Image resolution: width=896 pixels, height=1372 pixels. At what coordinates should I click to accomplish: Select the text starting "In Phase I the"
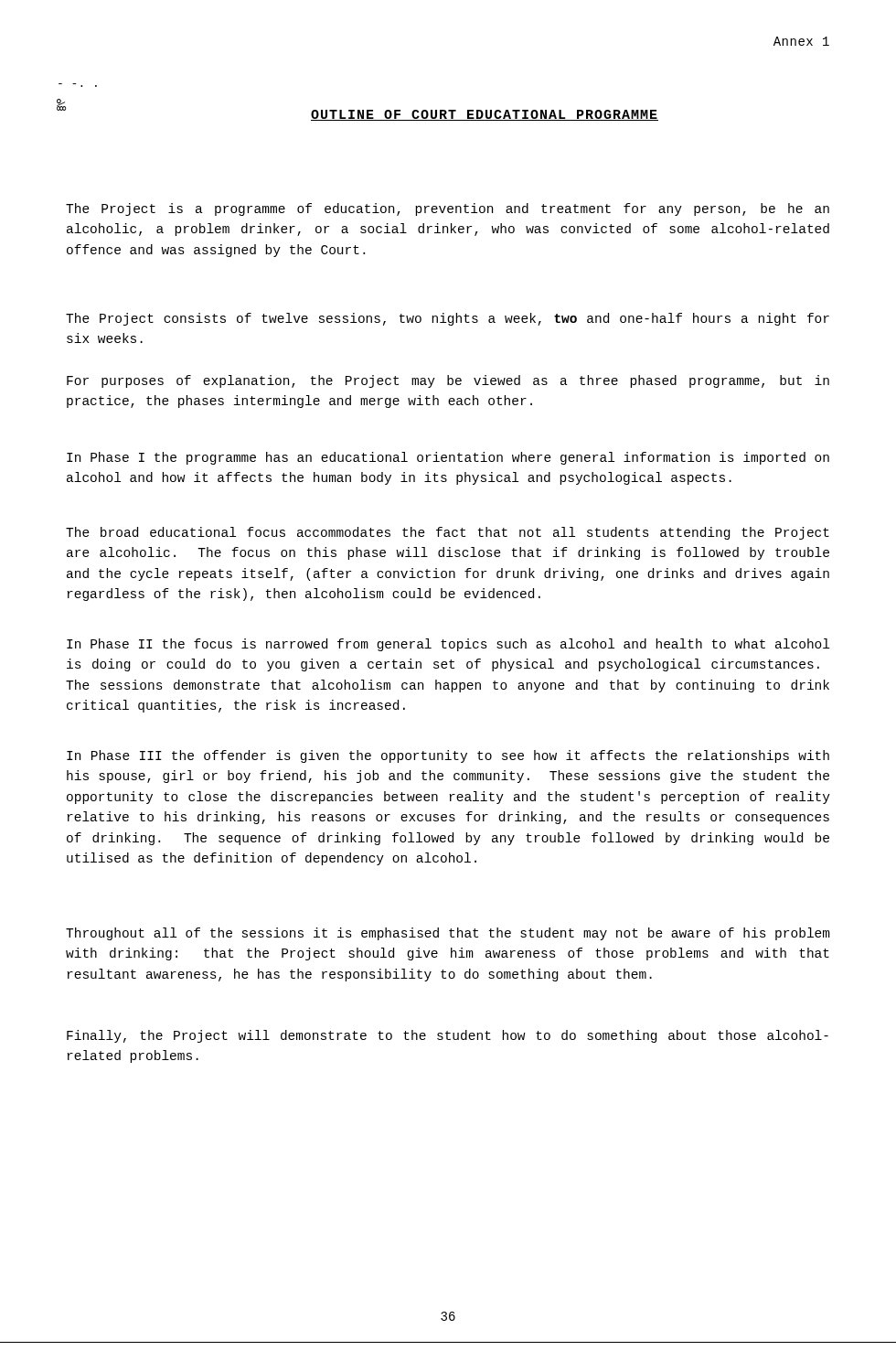coord(448,469)
